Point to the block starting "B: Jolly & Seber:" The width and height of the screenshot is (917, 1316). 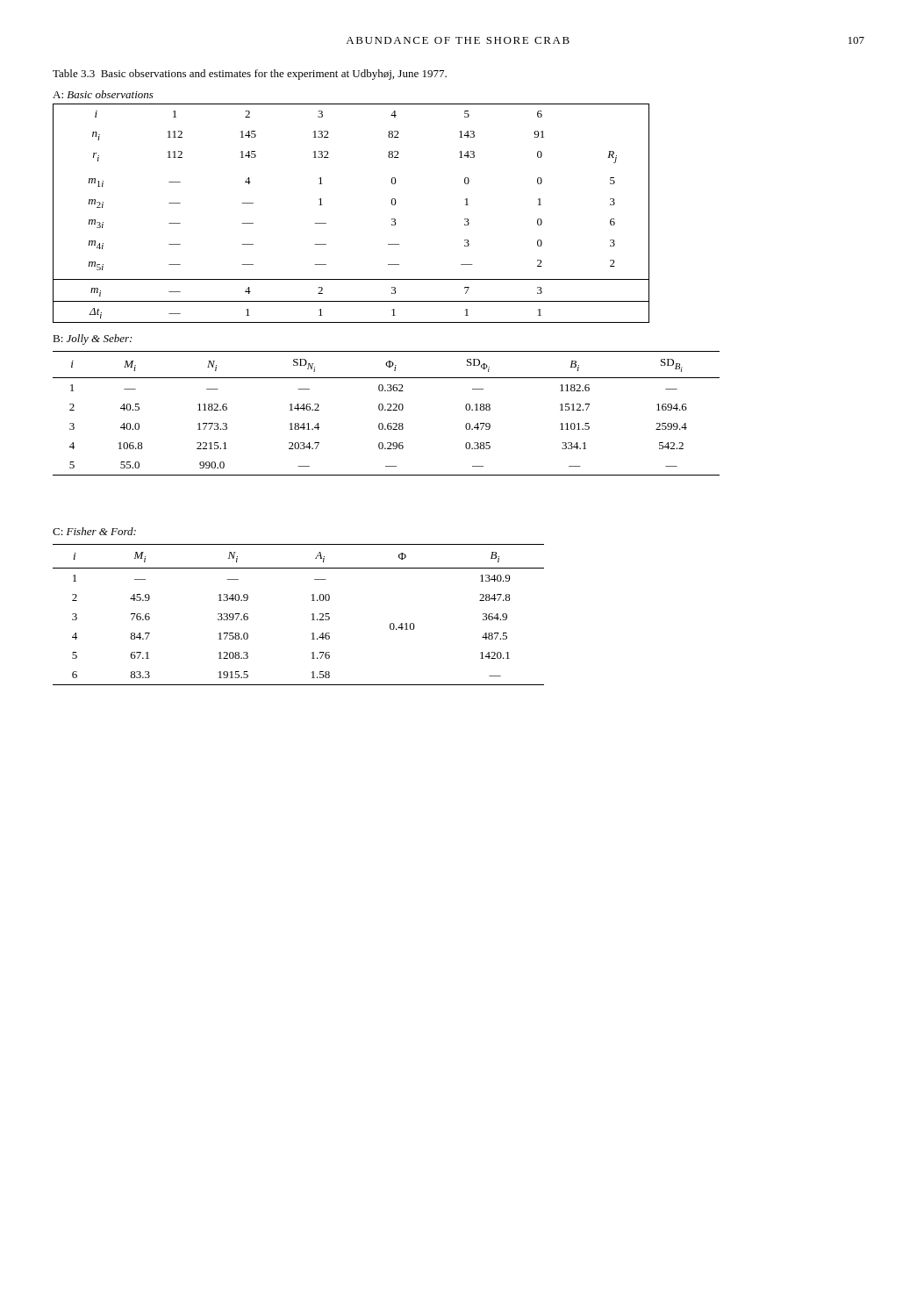[x=93, y=338]
